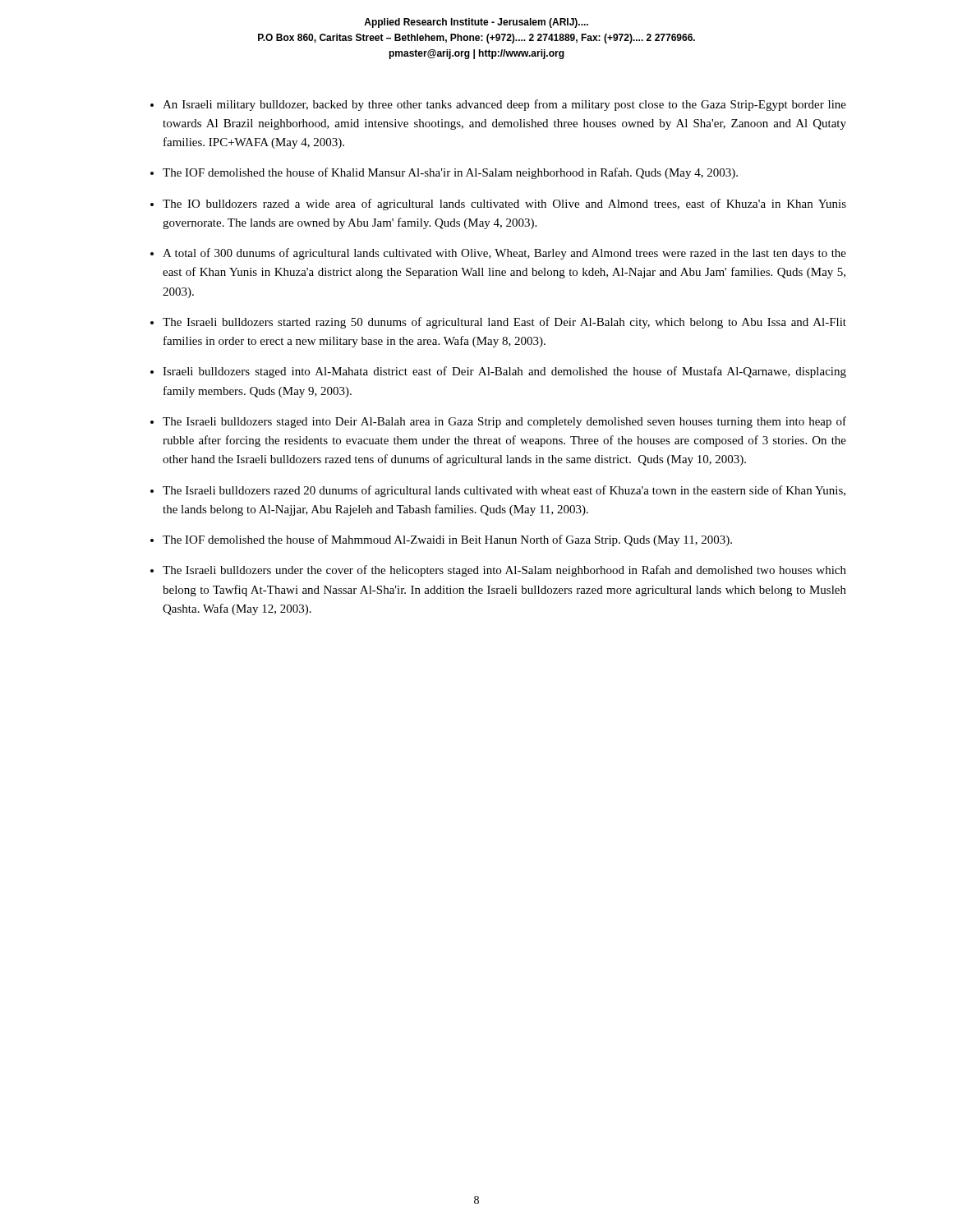Select the region starting "A total of 300 dunums of agricultural"
The image size is (953, 1232).
(504, 272)
